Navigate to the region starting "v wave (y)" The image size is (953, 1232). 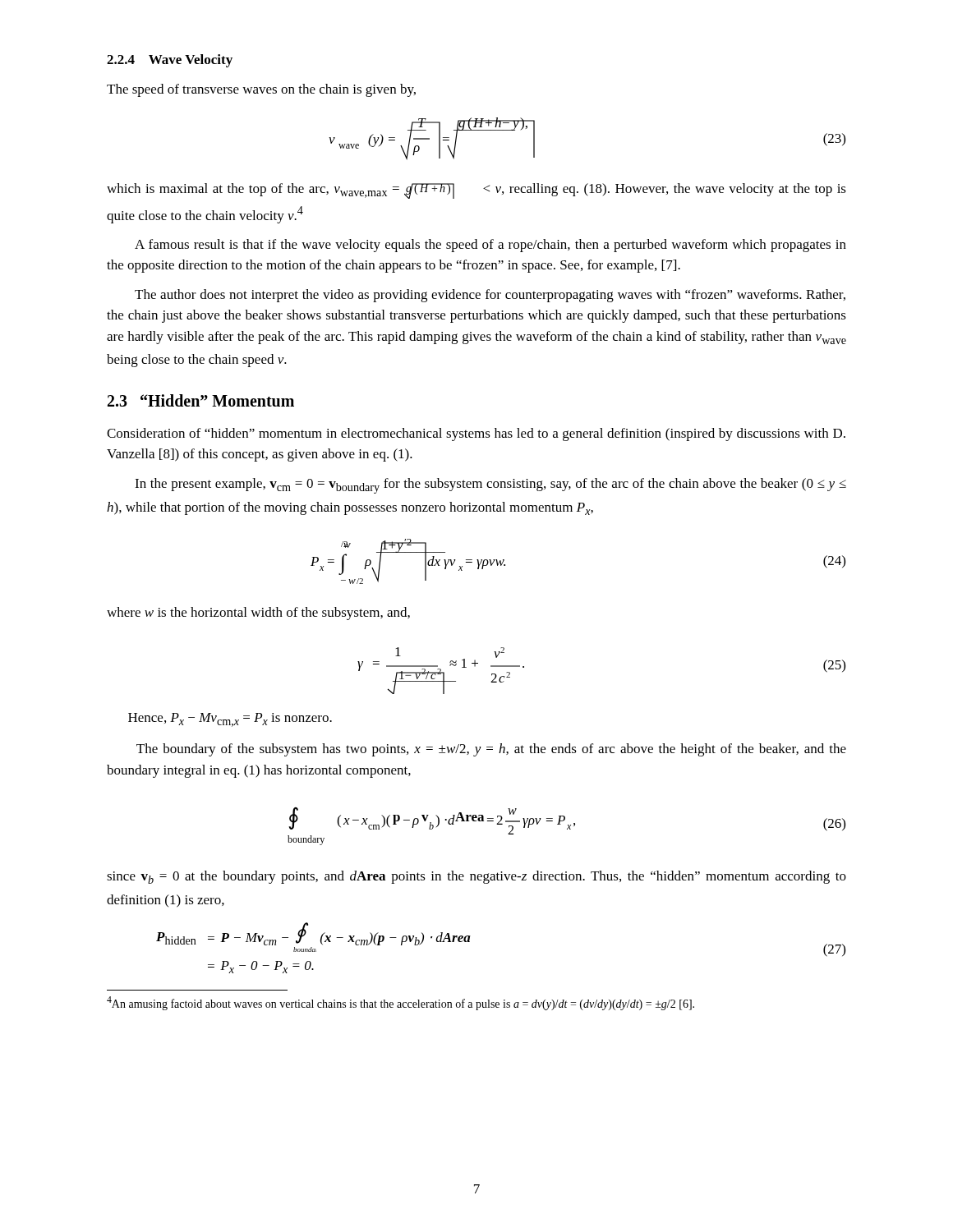(476, 139)
